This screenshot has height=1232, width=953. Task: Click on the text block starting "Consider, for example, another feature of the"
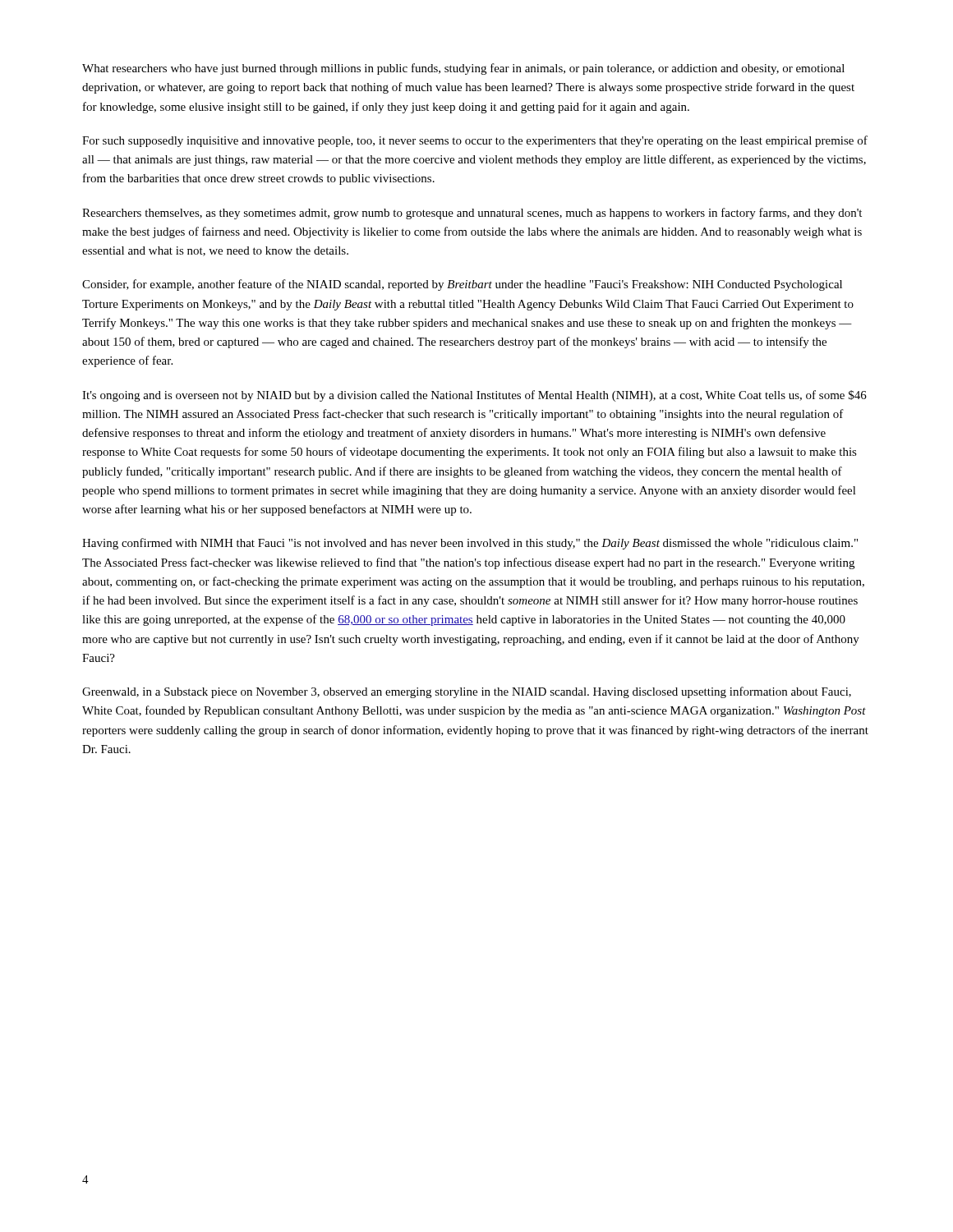(468, 323)
